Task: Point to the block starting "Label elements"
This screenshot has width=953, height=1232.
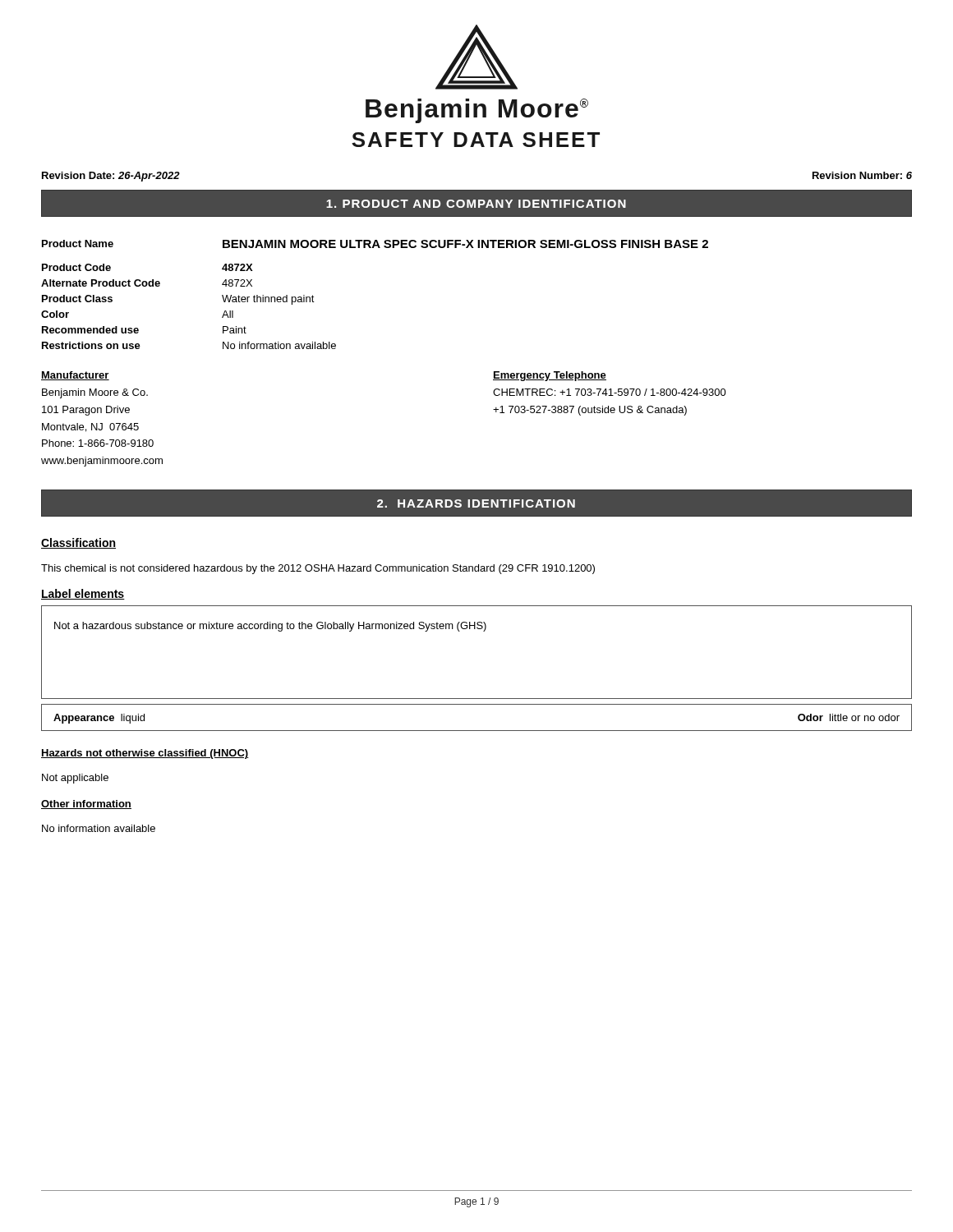Action: click(x=476, y=594)
